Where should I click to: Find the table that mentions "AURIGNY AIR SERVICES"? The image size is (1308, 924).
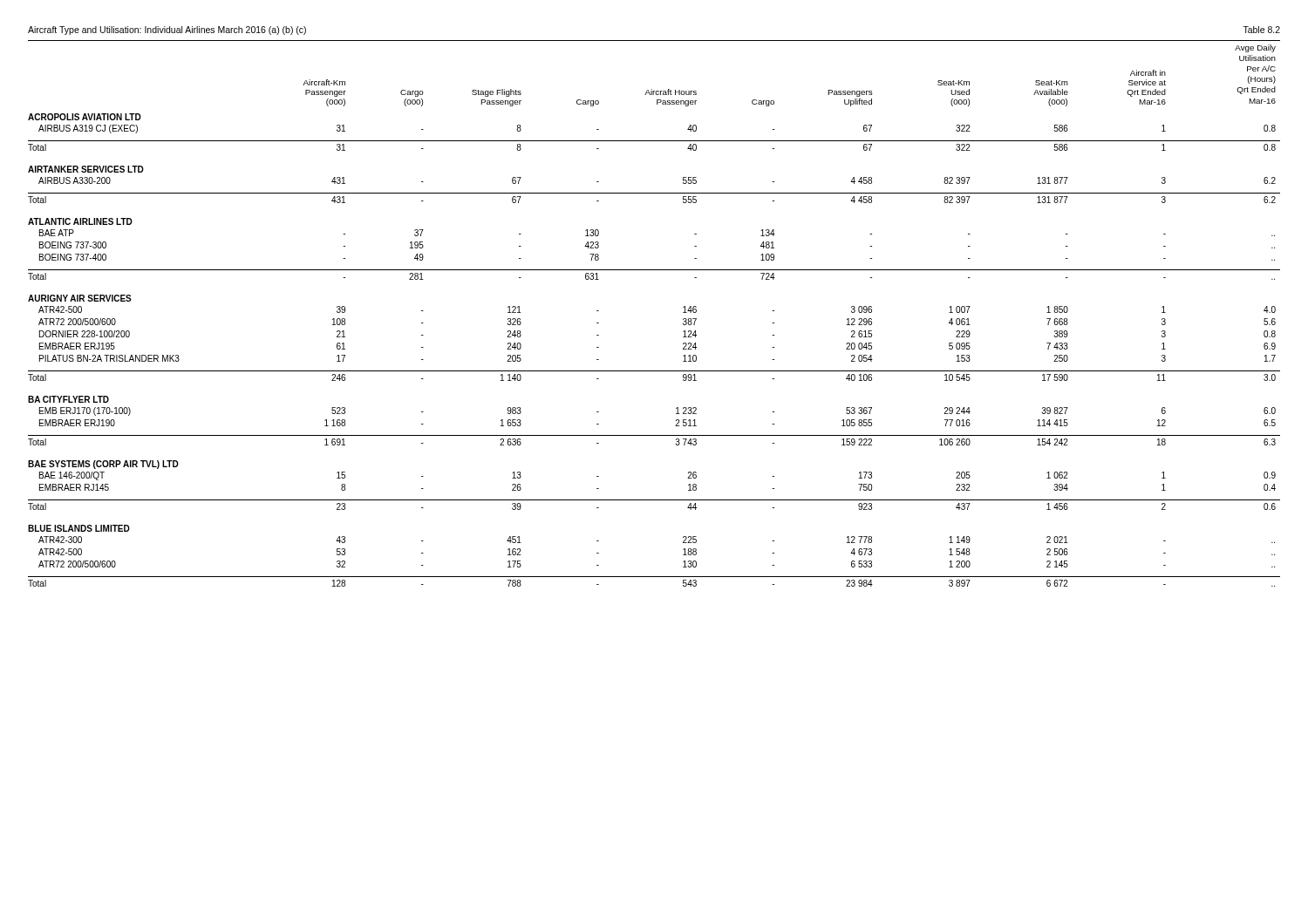(x=654, y=315)
